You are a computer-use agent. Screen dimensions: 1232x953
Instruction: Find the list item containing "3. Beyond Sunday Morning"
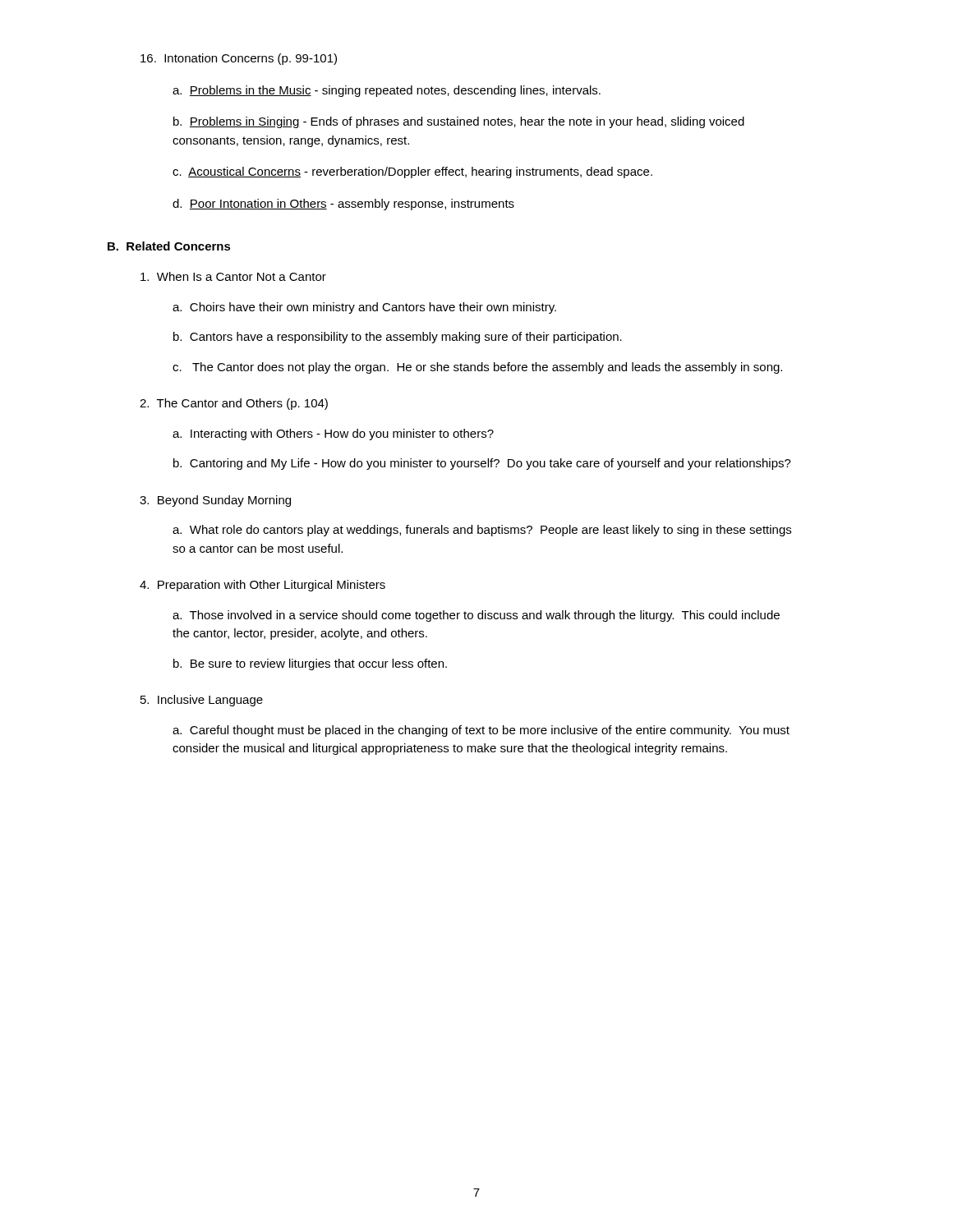216,499
